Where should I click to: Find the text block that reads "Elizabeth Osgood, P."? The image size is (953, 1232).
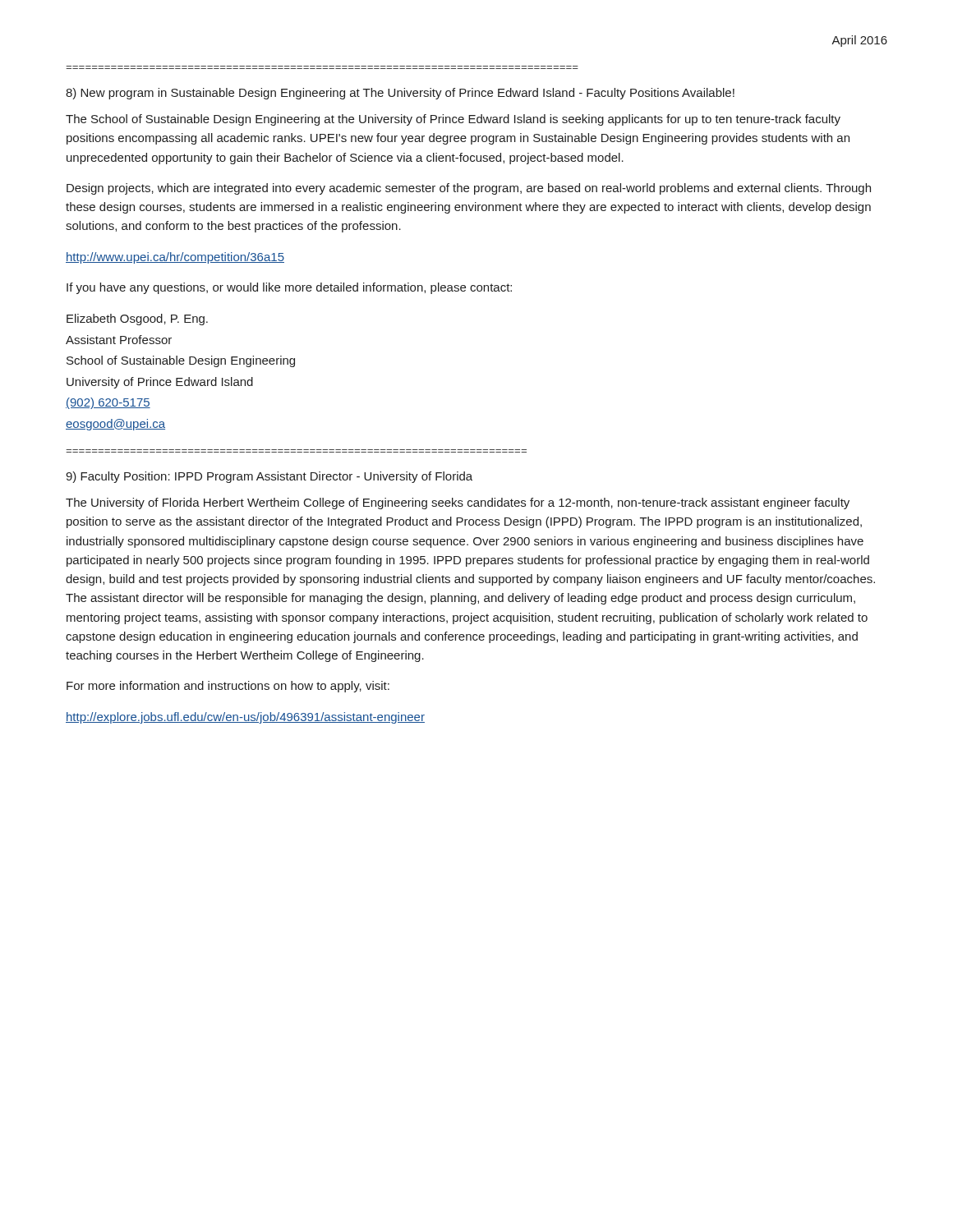181,371
